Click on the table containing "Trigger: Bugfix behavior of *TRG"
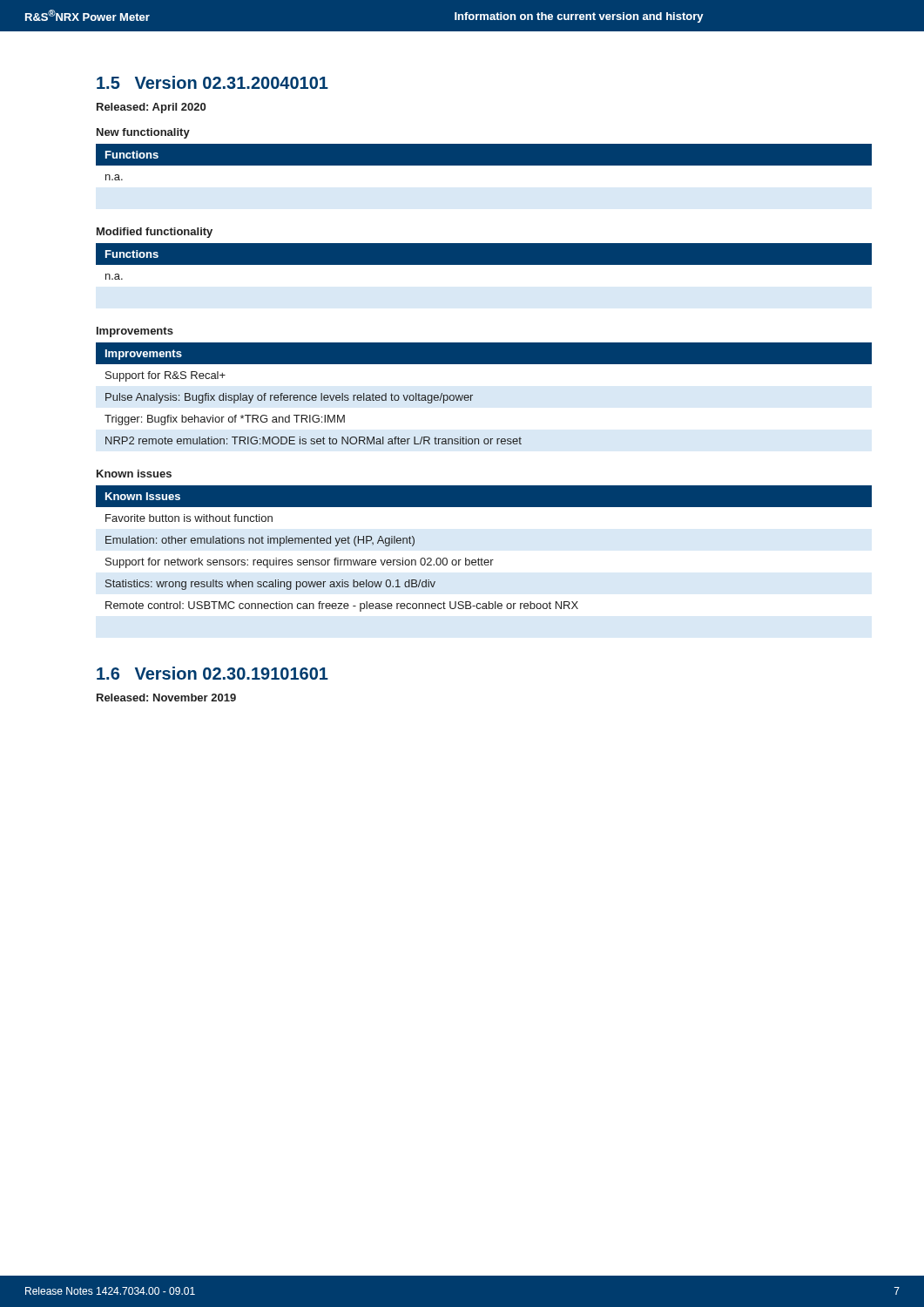This screenshot has width=924, height=1307. point(484,397)
